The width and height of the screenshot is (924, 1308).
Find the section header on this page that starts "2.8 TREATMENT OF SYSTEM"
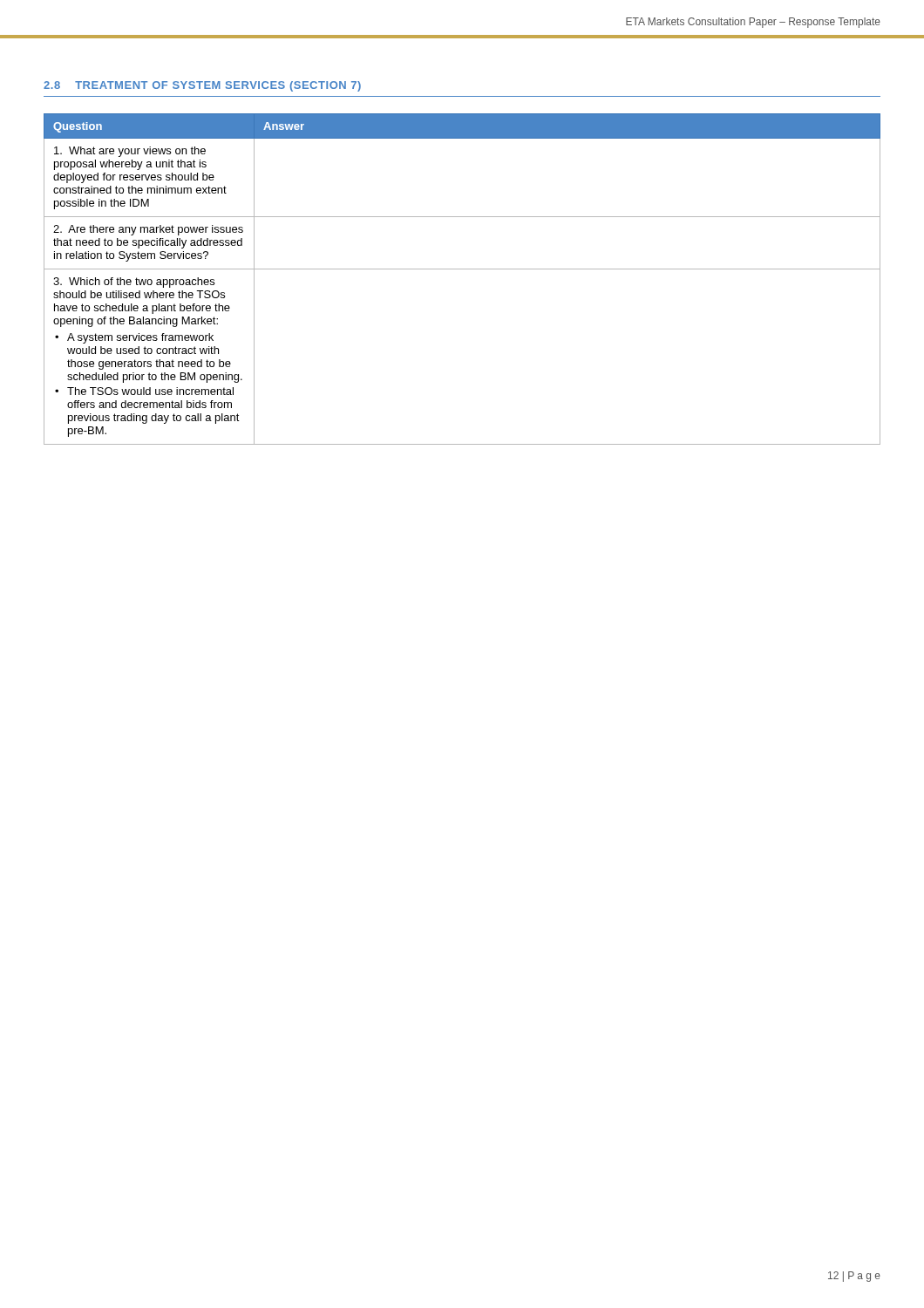pyautogui.click(x=203, y=85)
